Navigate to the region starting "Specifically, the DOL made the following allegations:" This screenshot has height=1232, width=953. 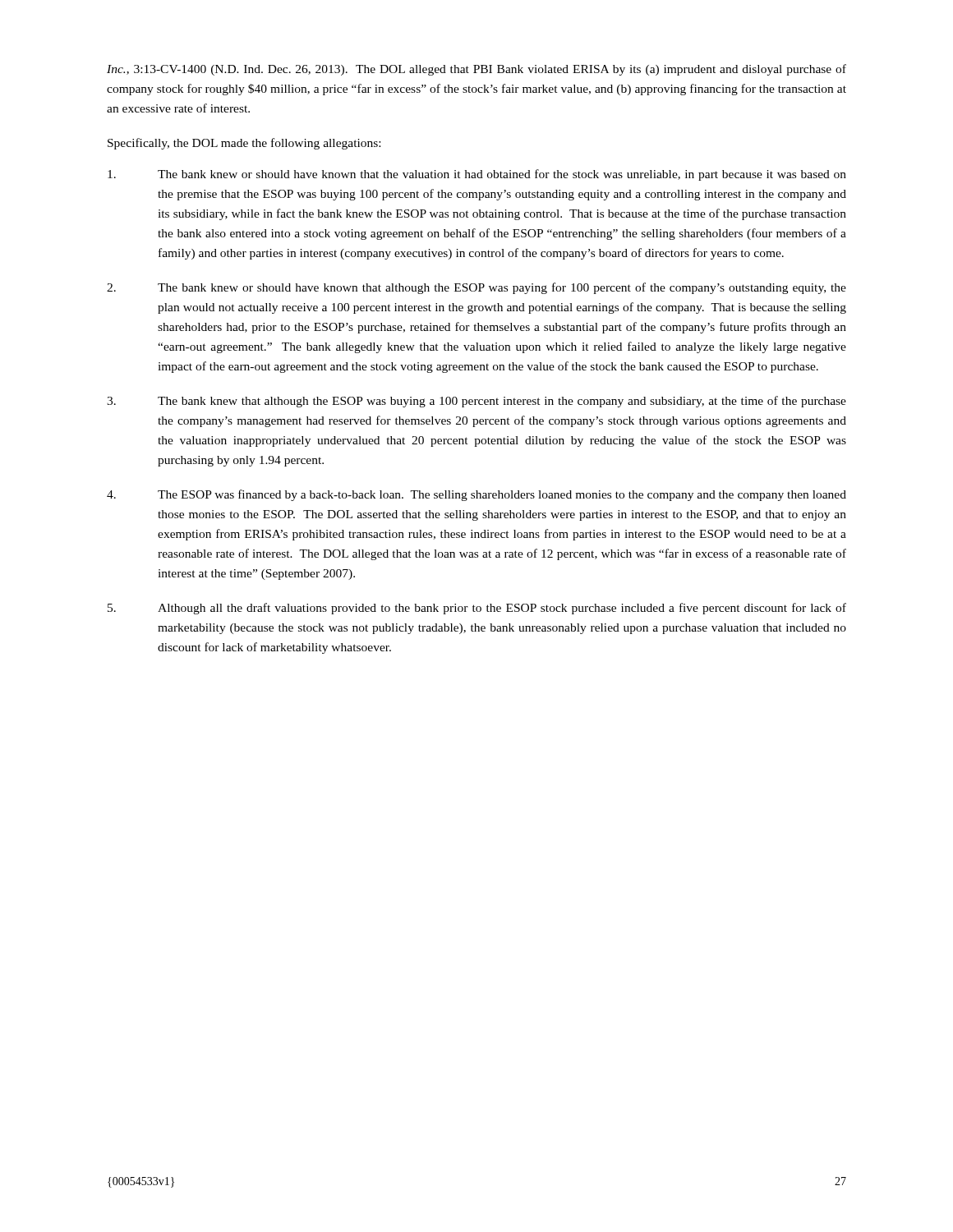(244, 143)
